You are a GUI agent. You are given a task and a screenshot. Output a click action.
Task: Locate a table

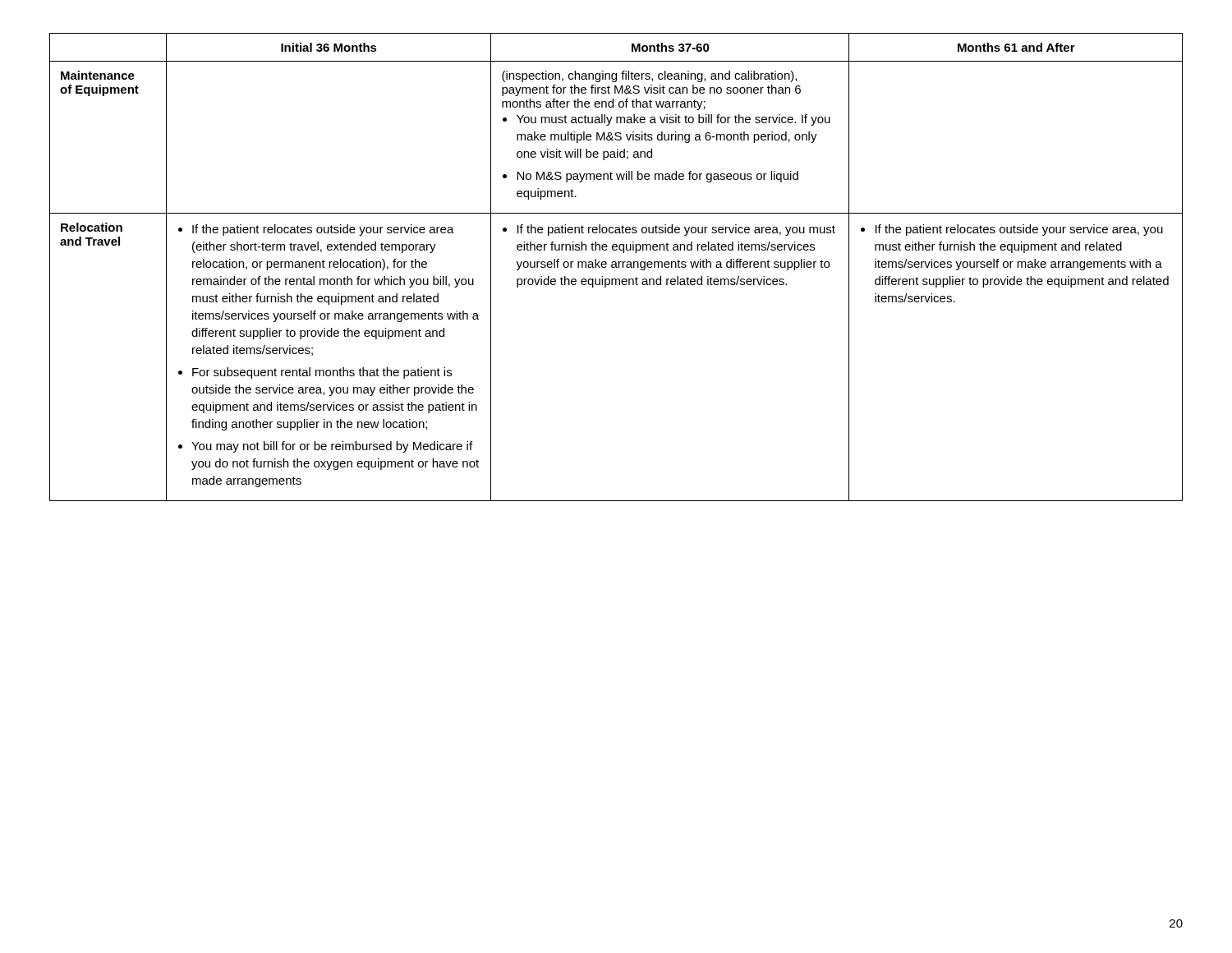pos(616,267)
